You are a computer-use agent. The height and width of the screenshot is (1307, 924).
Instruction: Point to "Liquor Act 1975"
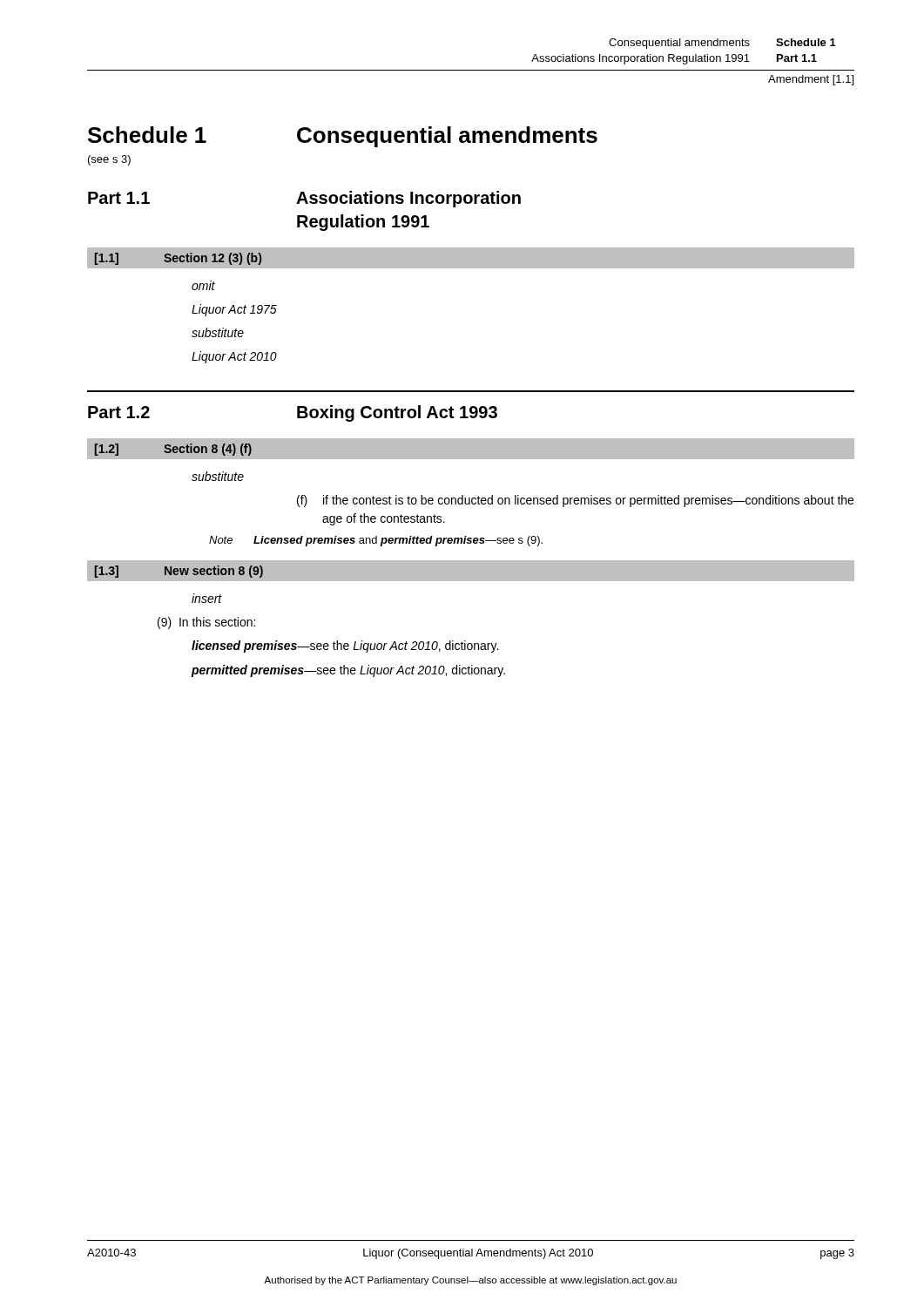pyautogui.click(x=234, y=309)
